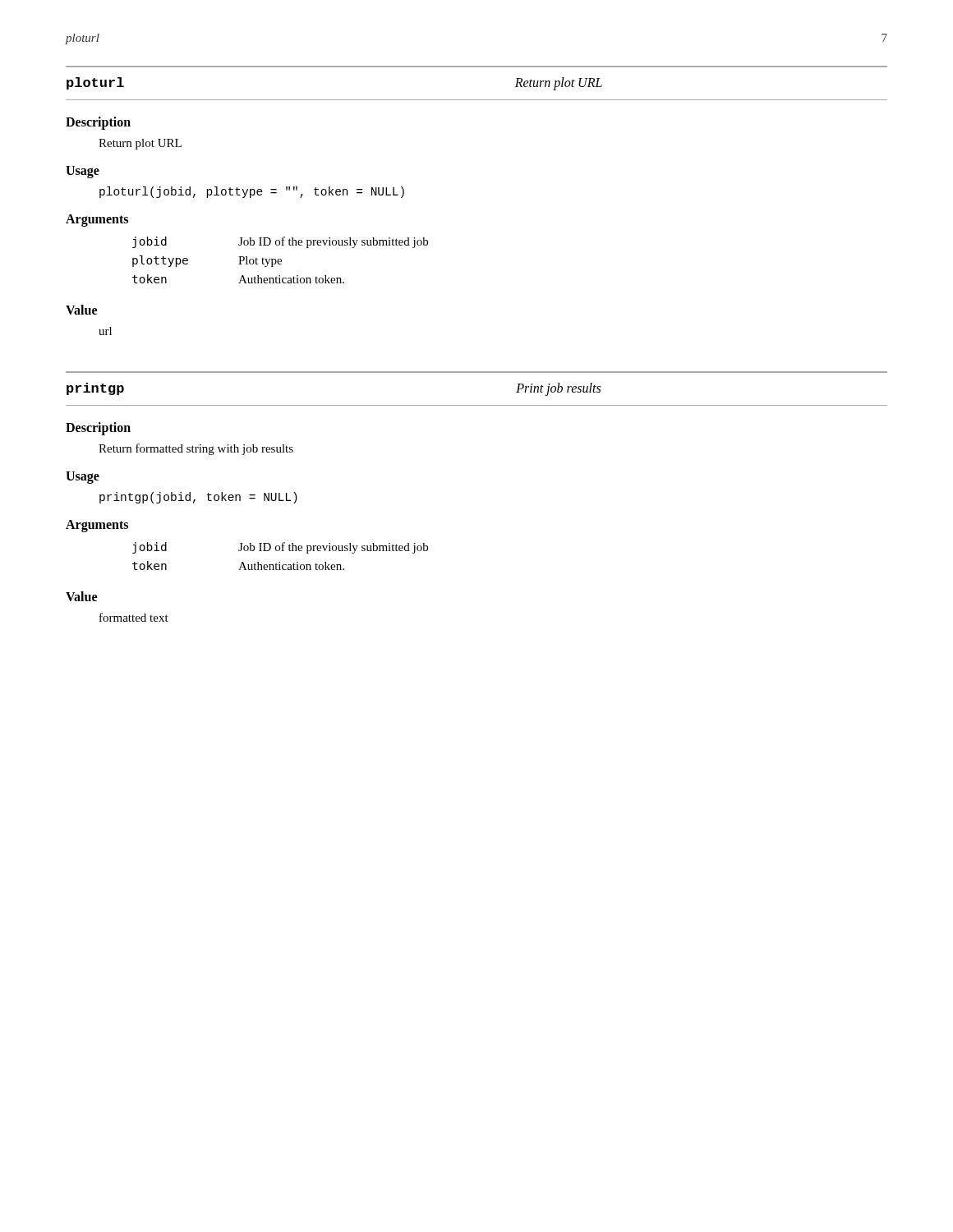This screenshot has width=953, height=1232.
Task: Point to "Return plot URL"
Action: click(140, 143)
